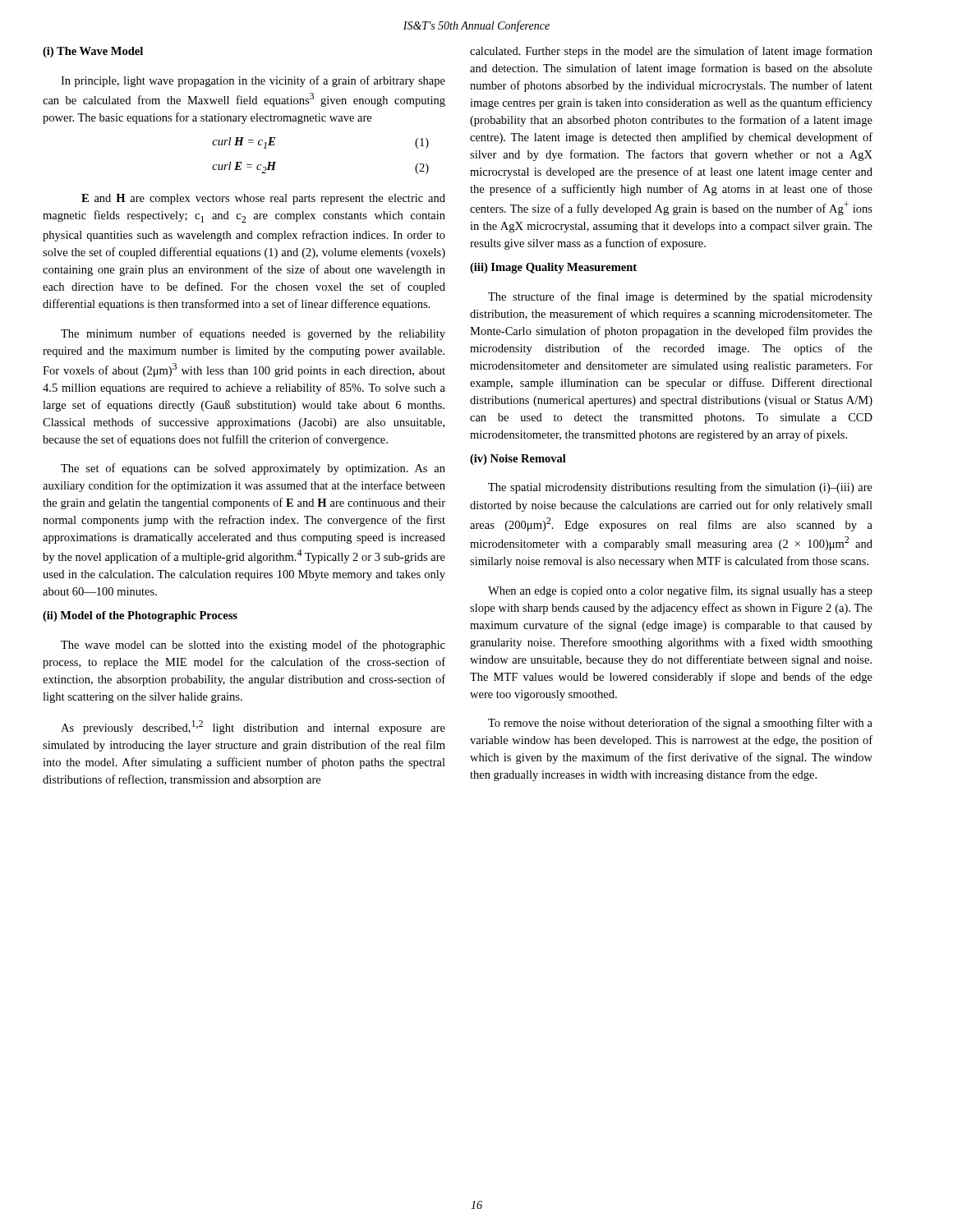Viewport: 953px width, 1232px height.
Task: Click on the passage starting "When an edge is copied onto"
Action: (x=671, y=642)
